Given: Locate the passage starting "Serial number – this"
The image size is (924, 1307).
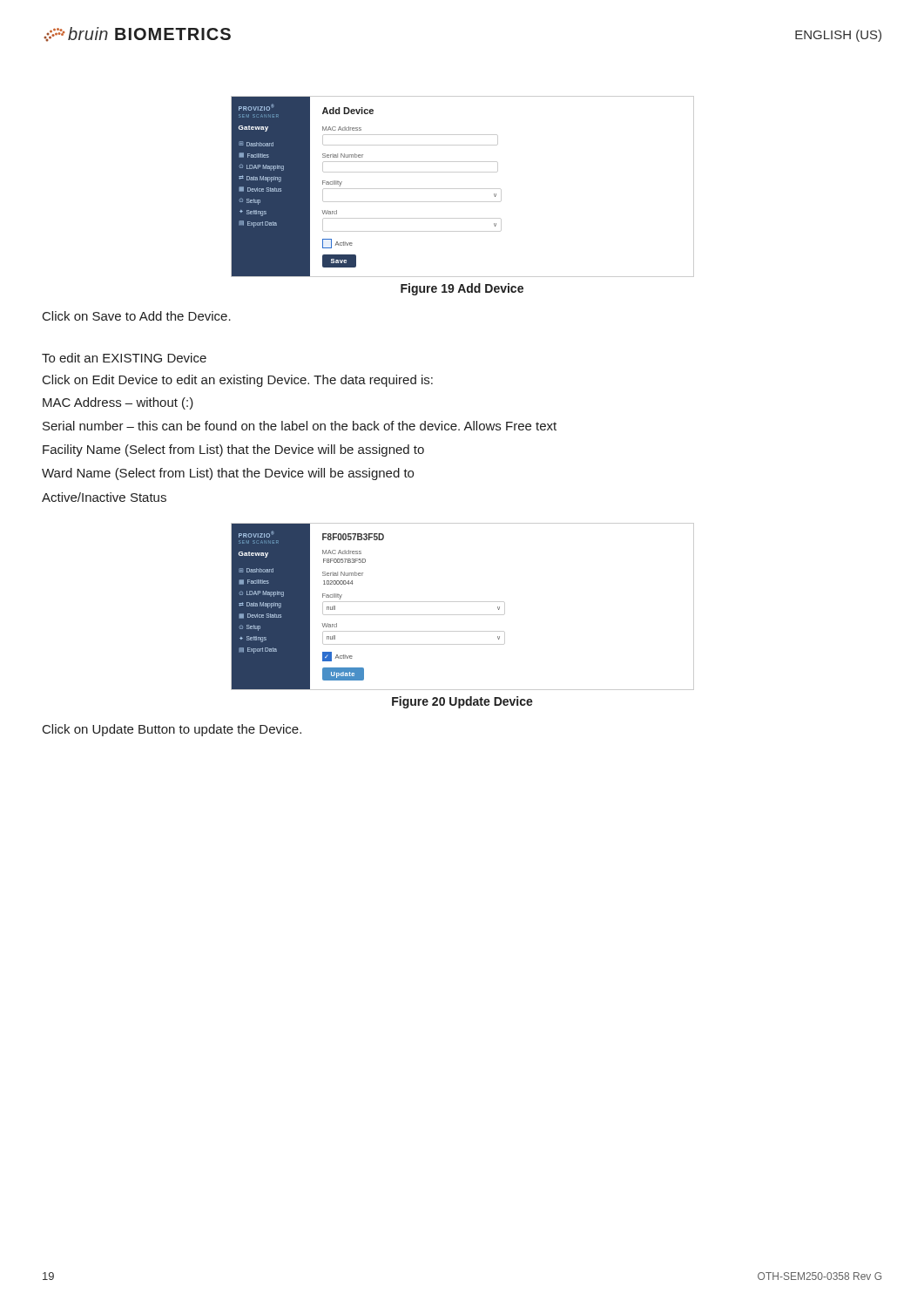Looking at the screenshot, I should [299, 425].
